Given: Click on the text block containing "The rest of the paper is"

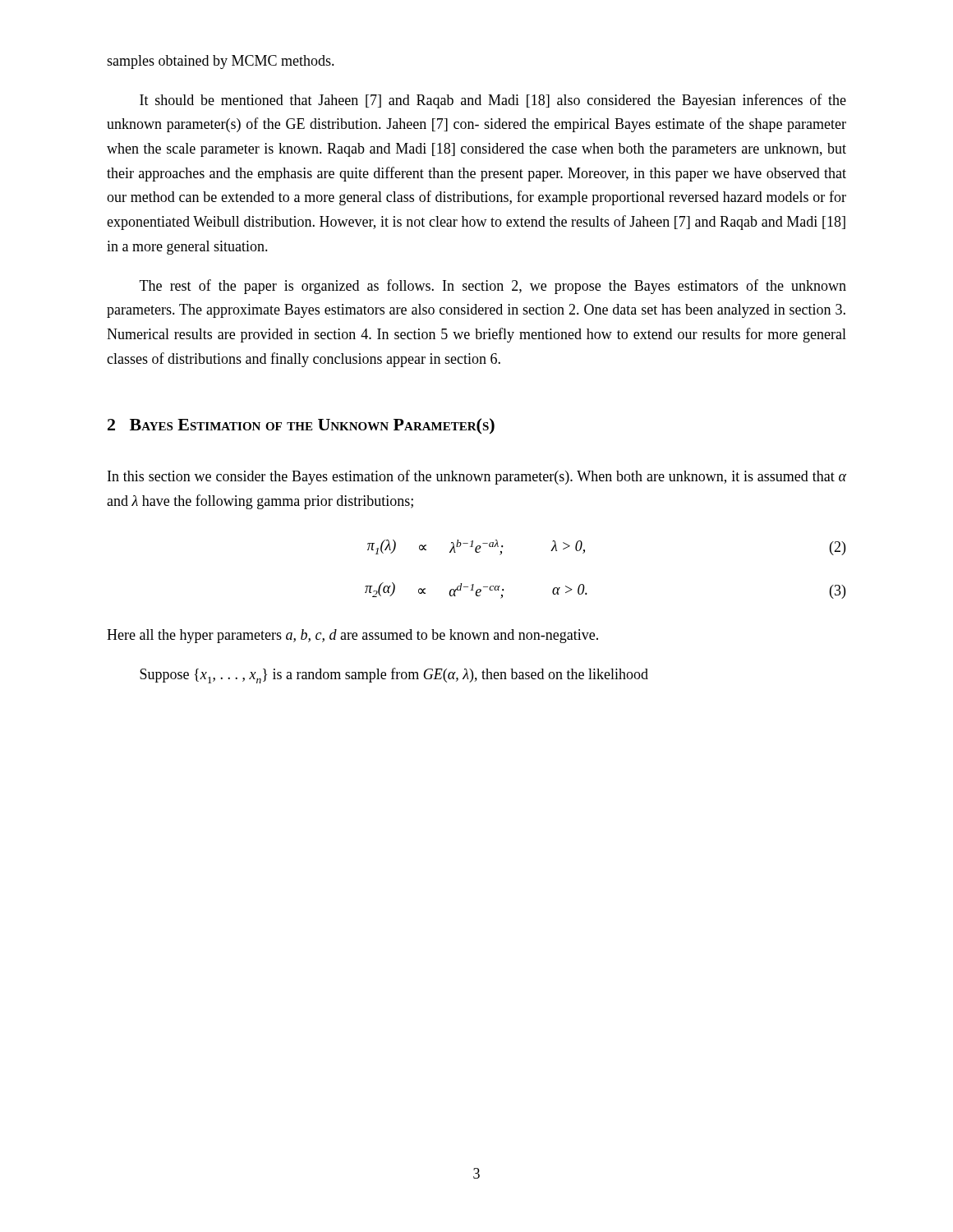Looking at the screenshot, I should [476, 323].
